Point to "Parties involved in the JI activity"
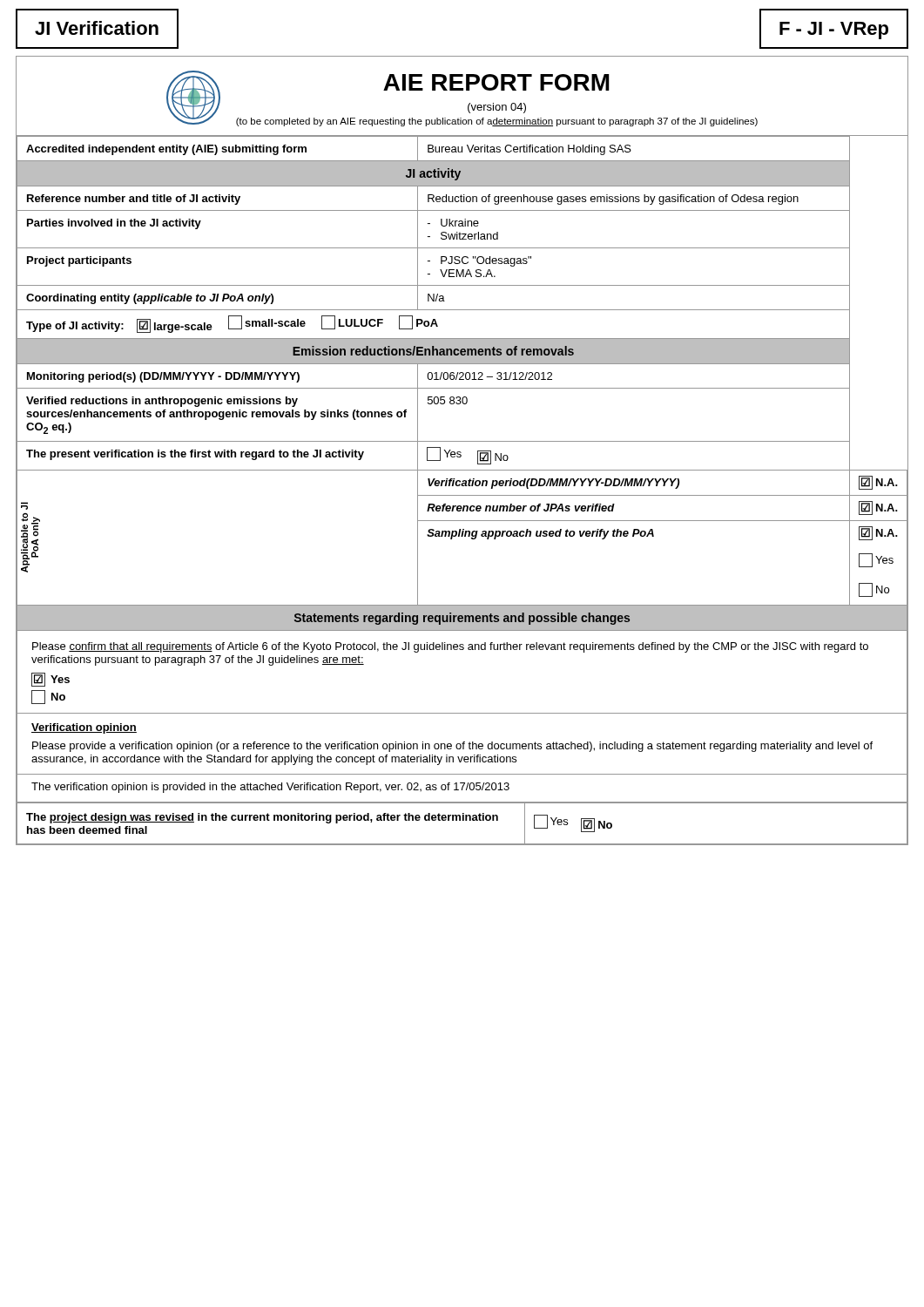This screenshot has width=924, height=1307. coord(114,223)
